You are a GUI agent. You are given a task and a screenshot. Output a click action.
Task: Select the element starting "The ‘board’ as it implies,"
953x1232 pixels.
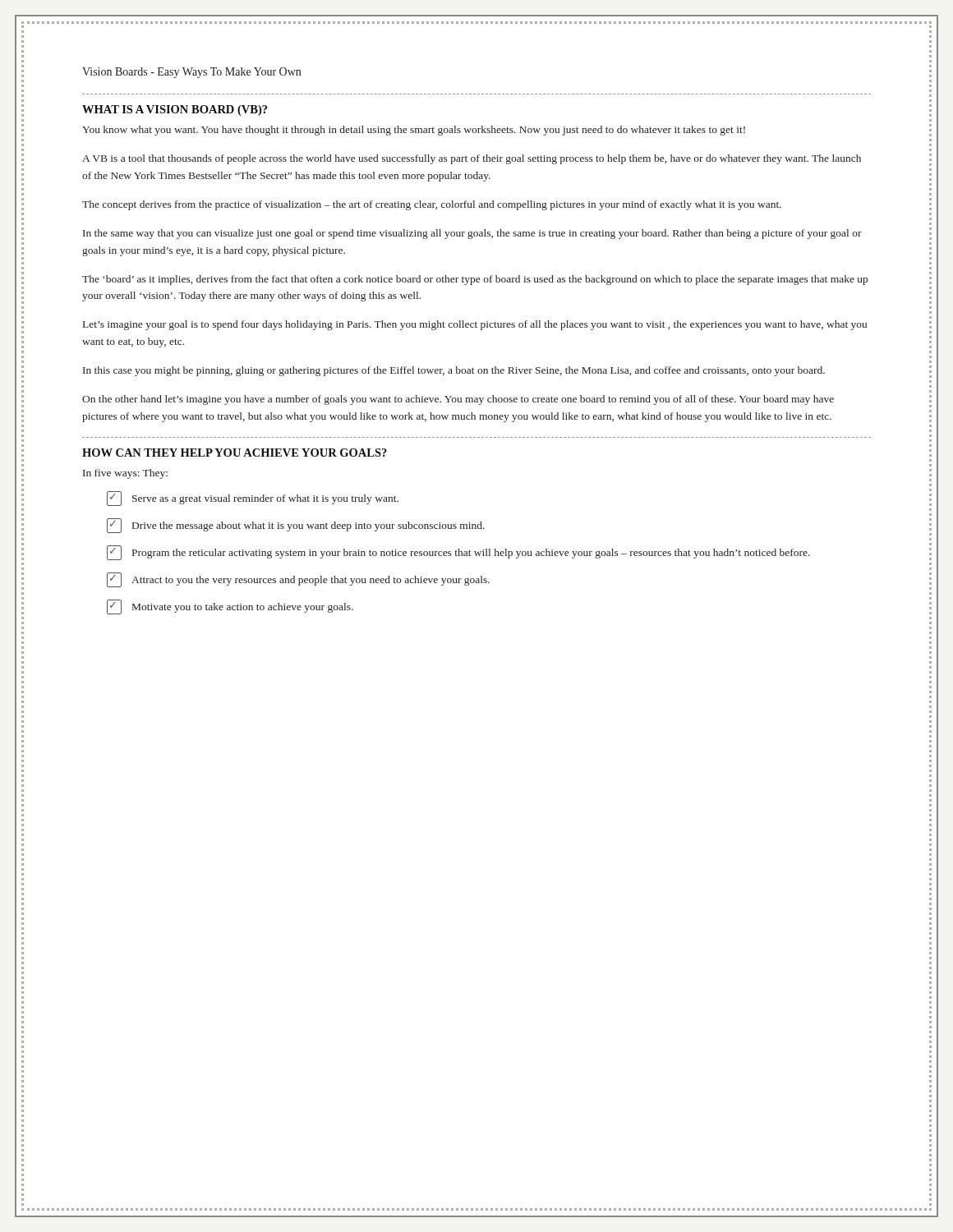pyautogui.click(x=476, y=288)
